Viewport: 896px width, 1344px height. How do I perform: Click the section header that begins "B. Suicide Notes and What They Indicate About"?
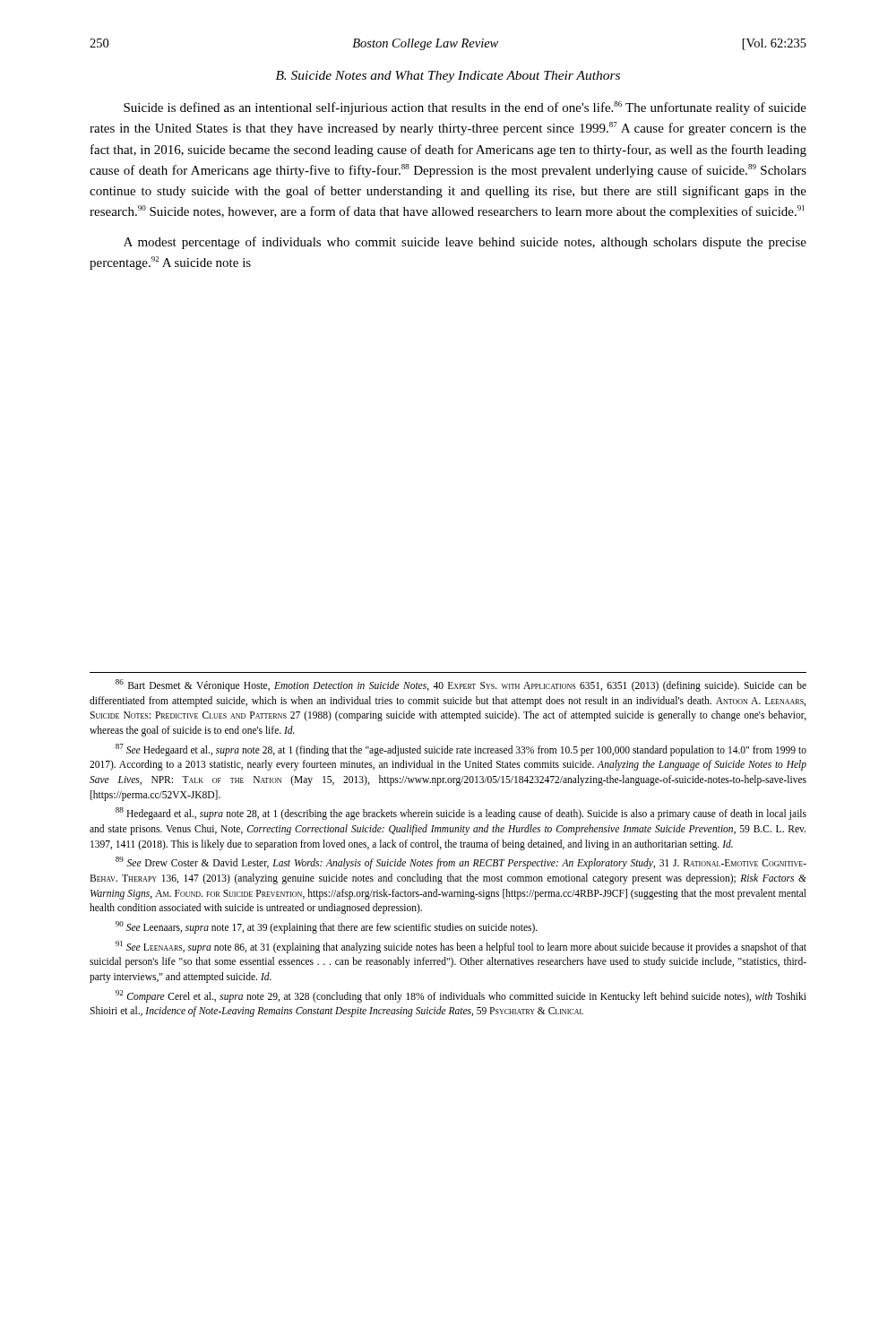[448, 75]
